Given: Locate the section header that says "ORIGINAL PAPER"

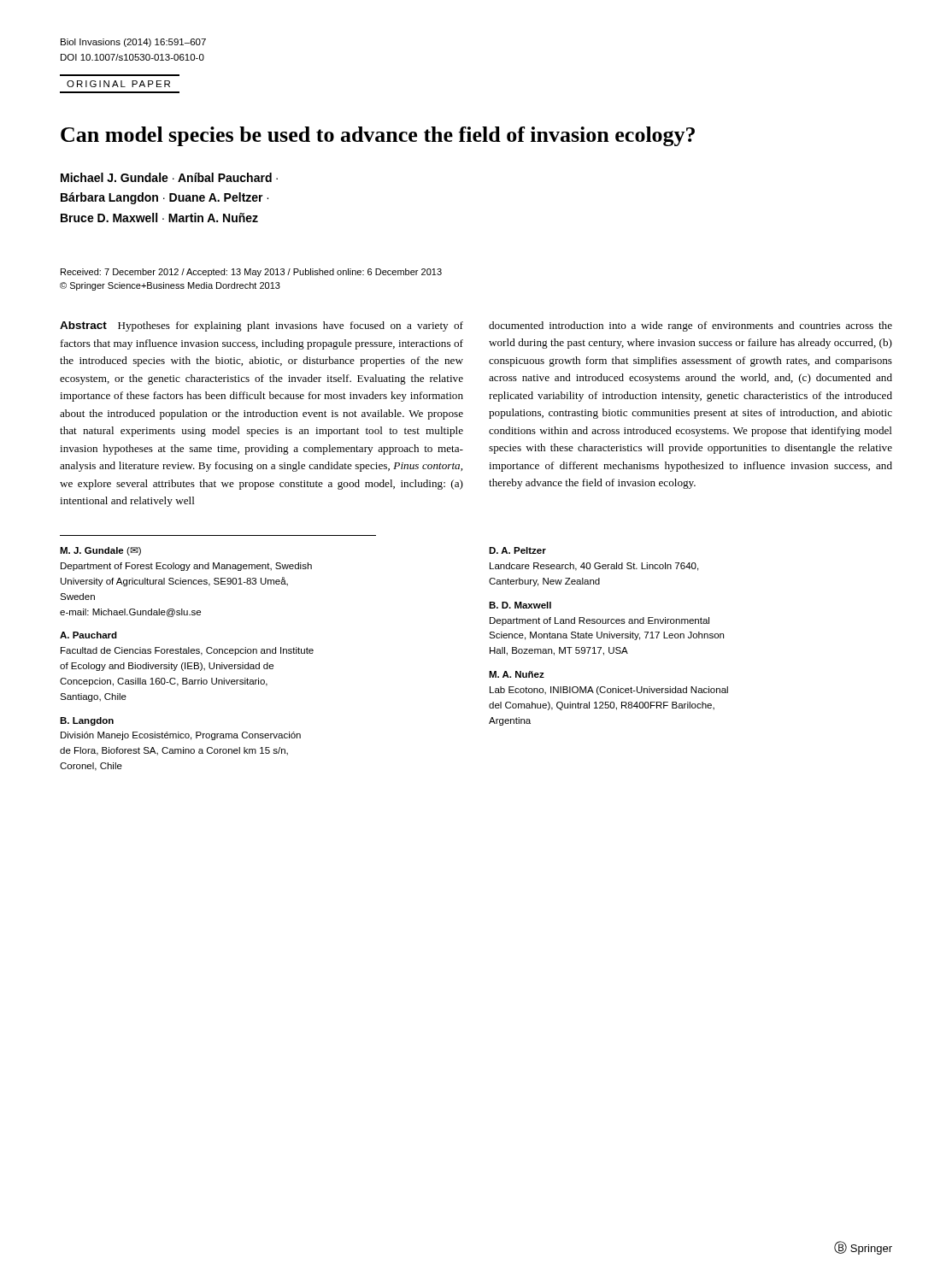Looking at the screenshot, I should coord(120,84).
